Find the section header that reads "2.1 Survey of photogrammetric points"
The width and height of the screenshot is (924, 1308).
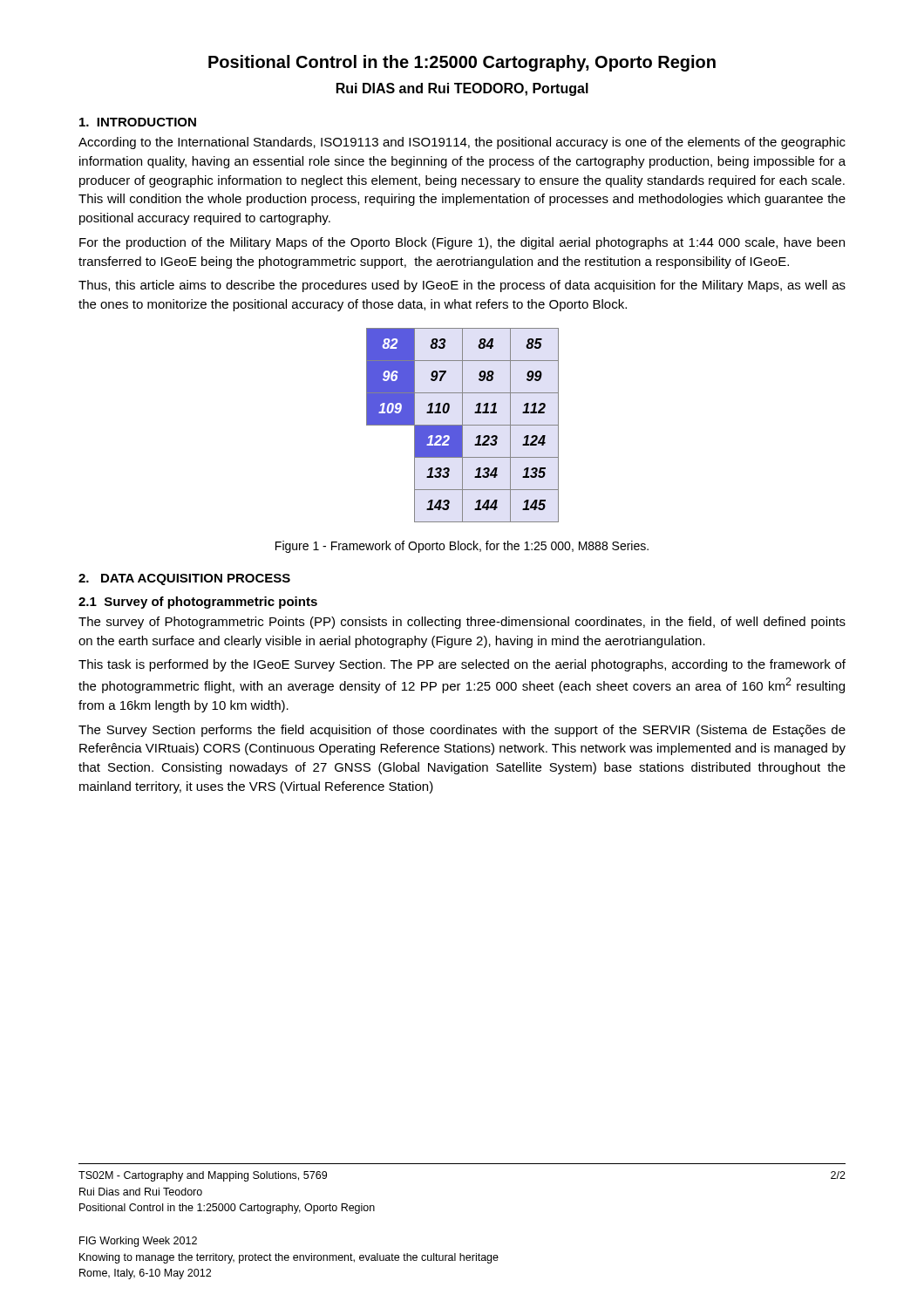198,601
